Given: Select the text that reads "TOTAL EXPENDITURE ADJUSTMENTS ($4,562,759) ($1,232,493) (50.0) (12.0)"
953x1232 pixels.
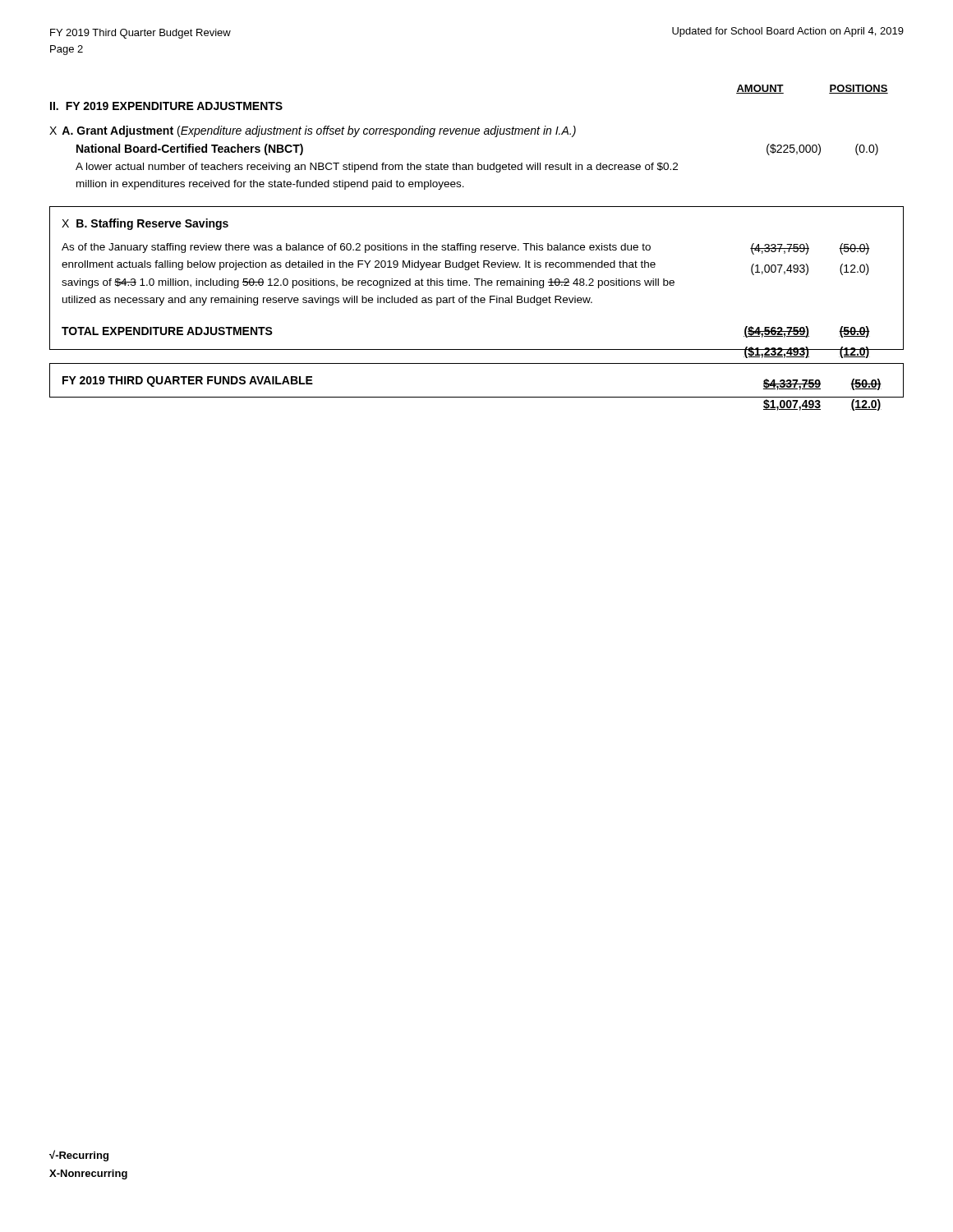Looking at the screenshot, I should click(x=165, y=333).
